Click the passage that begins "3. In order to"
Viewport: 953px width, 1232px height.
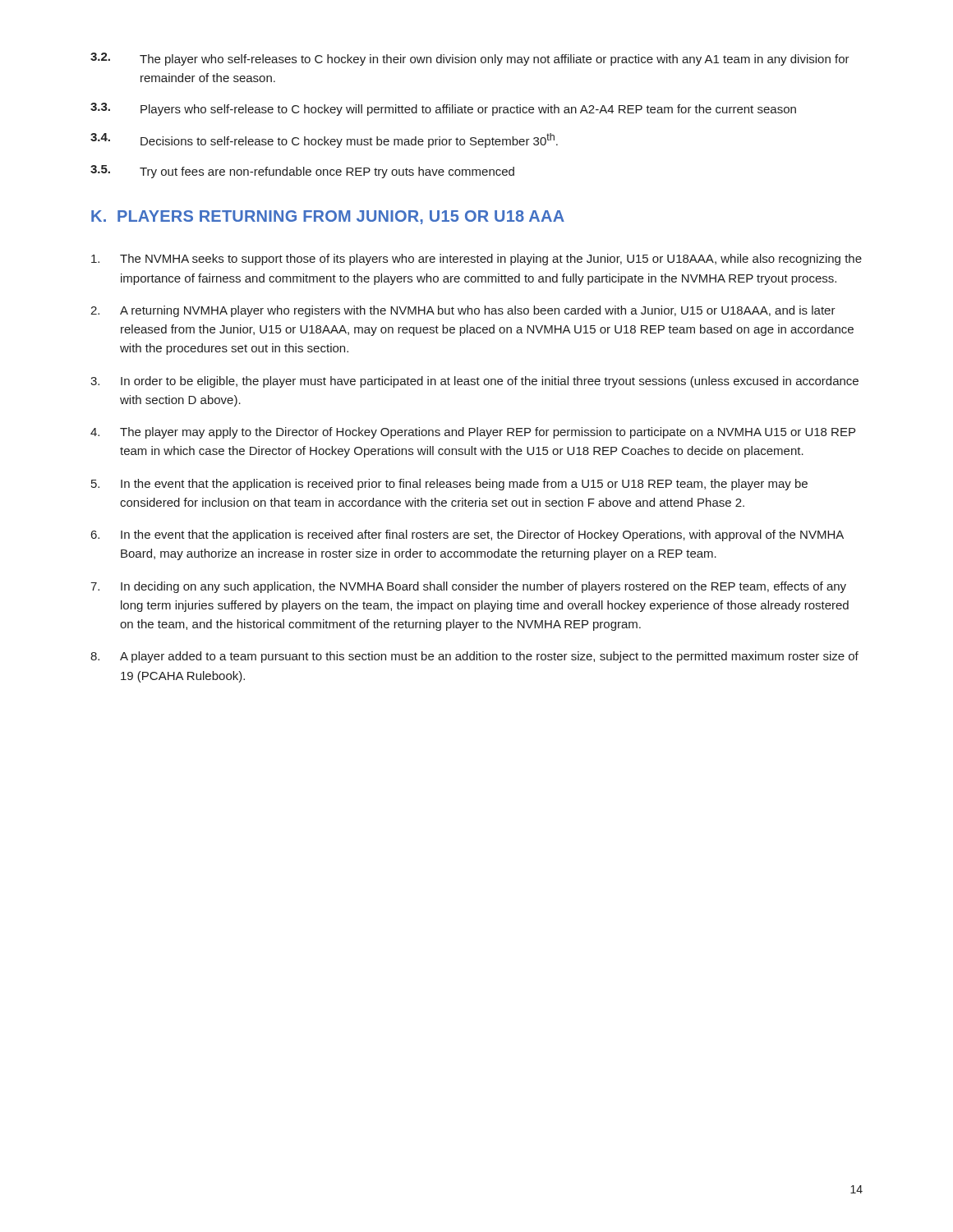[476, 390]
